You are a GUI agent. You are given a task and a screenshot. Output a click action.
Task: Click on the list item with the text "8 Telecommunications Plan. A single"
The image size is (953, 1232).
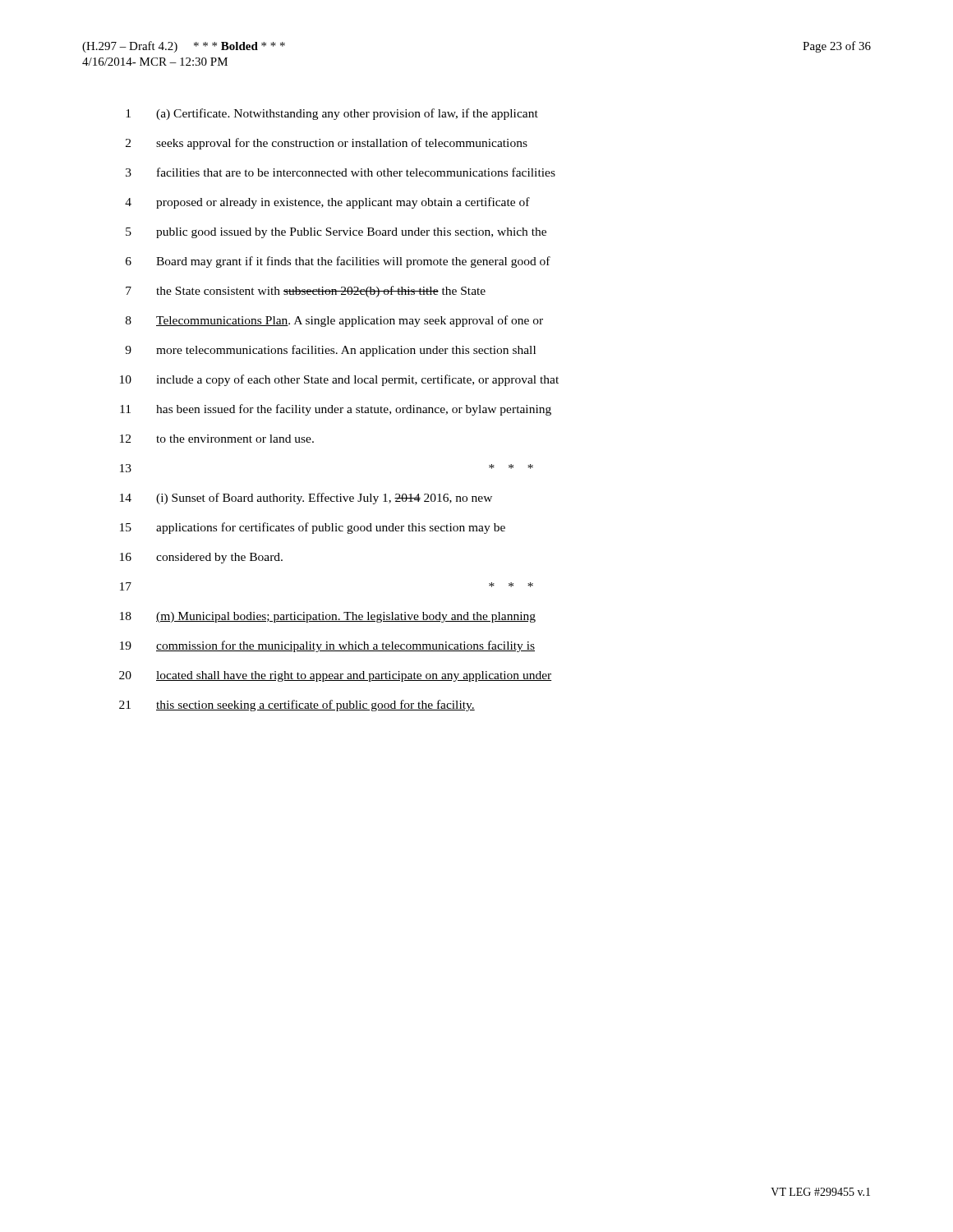pos(476,320)
